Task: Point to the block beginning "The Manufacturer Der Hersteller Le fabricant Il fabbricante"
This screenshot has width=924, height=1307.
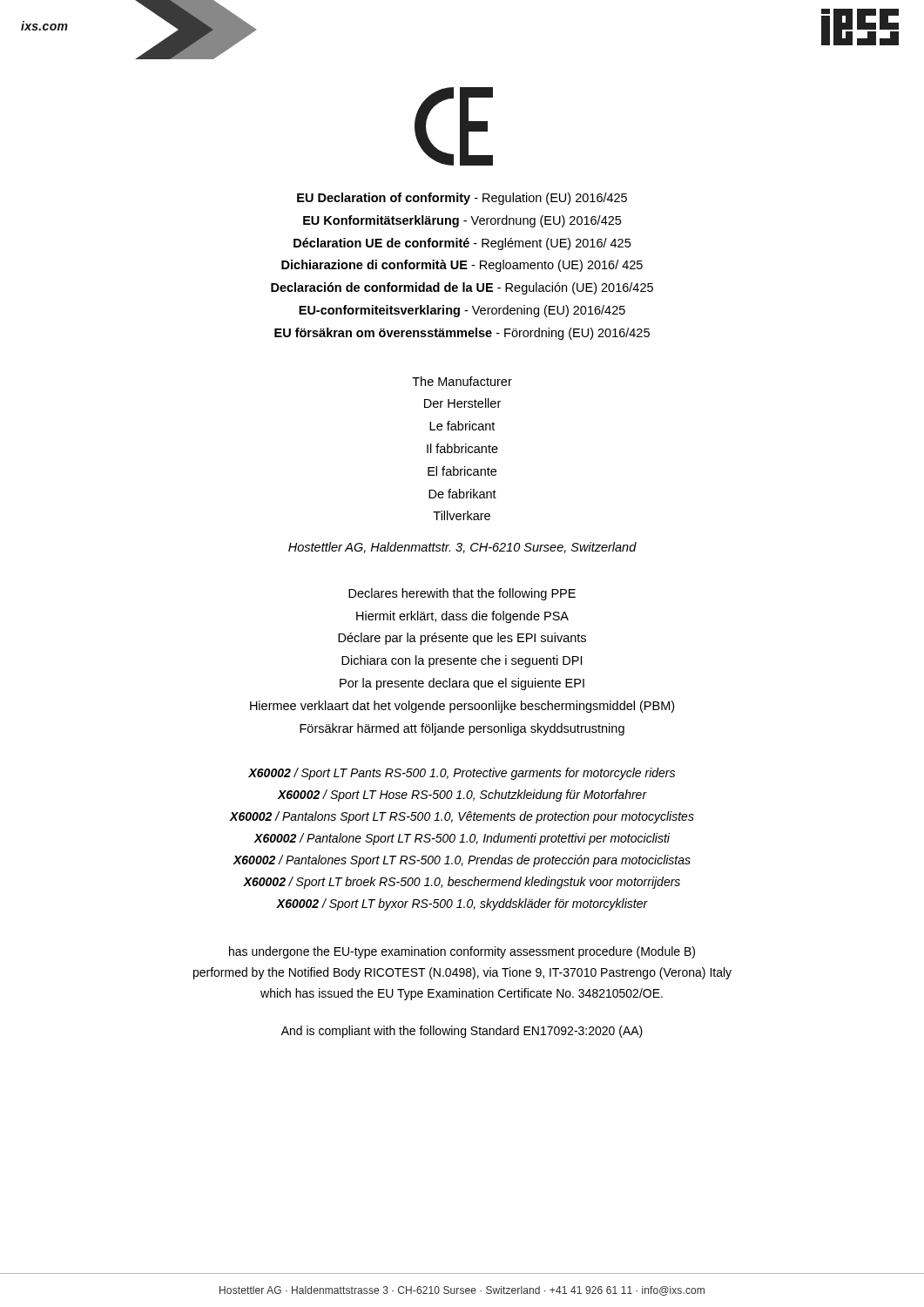Action: click(462, 449)
